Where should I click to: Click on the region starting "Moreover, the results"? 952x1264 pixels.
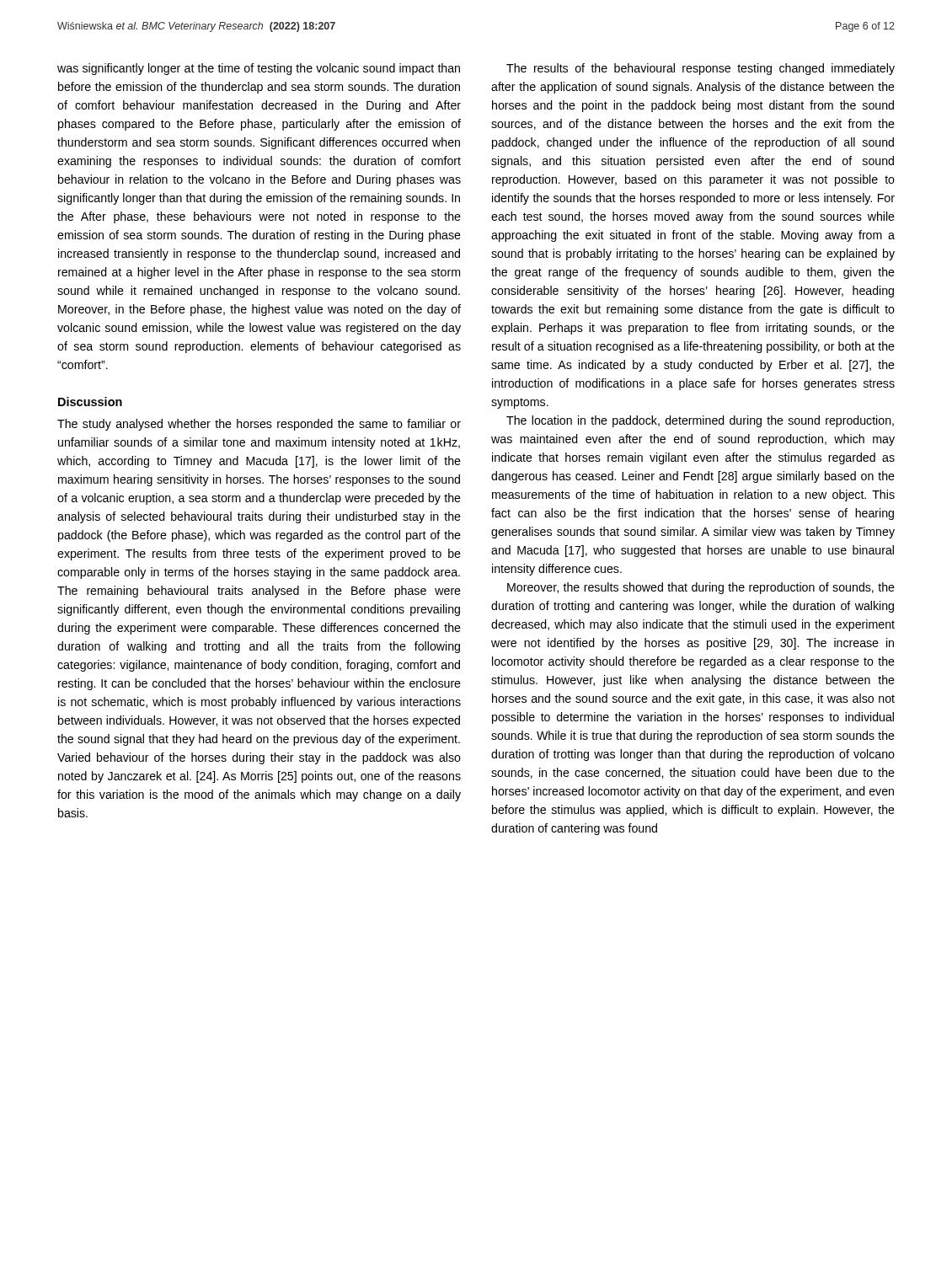pos(693,708)
